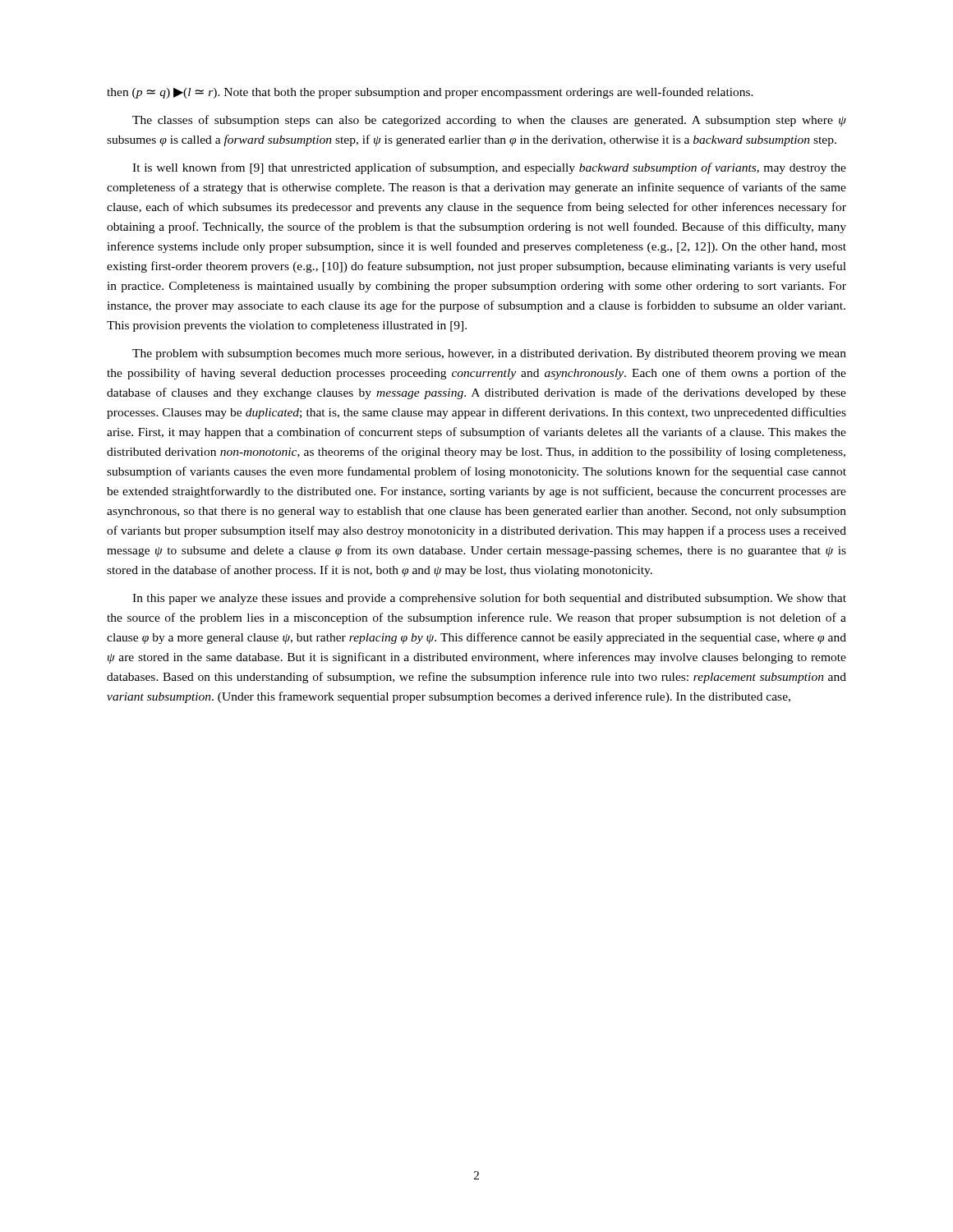Find the text block that reads "The problem with subsumption becomes much more"
Screen dimensions: 1232x953
pyautogui.click(x=476, y=462)
